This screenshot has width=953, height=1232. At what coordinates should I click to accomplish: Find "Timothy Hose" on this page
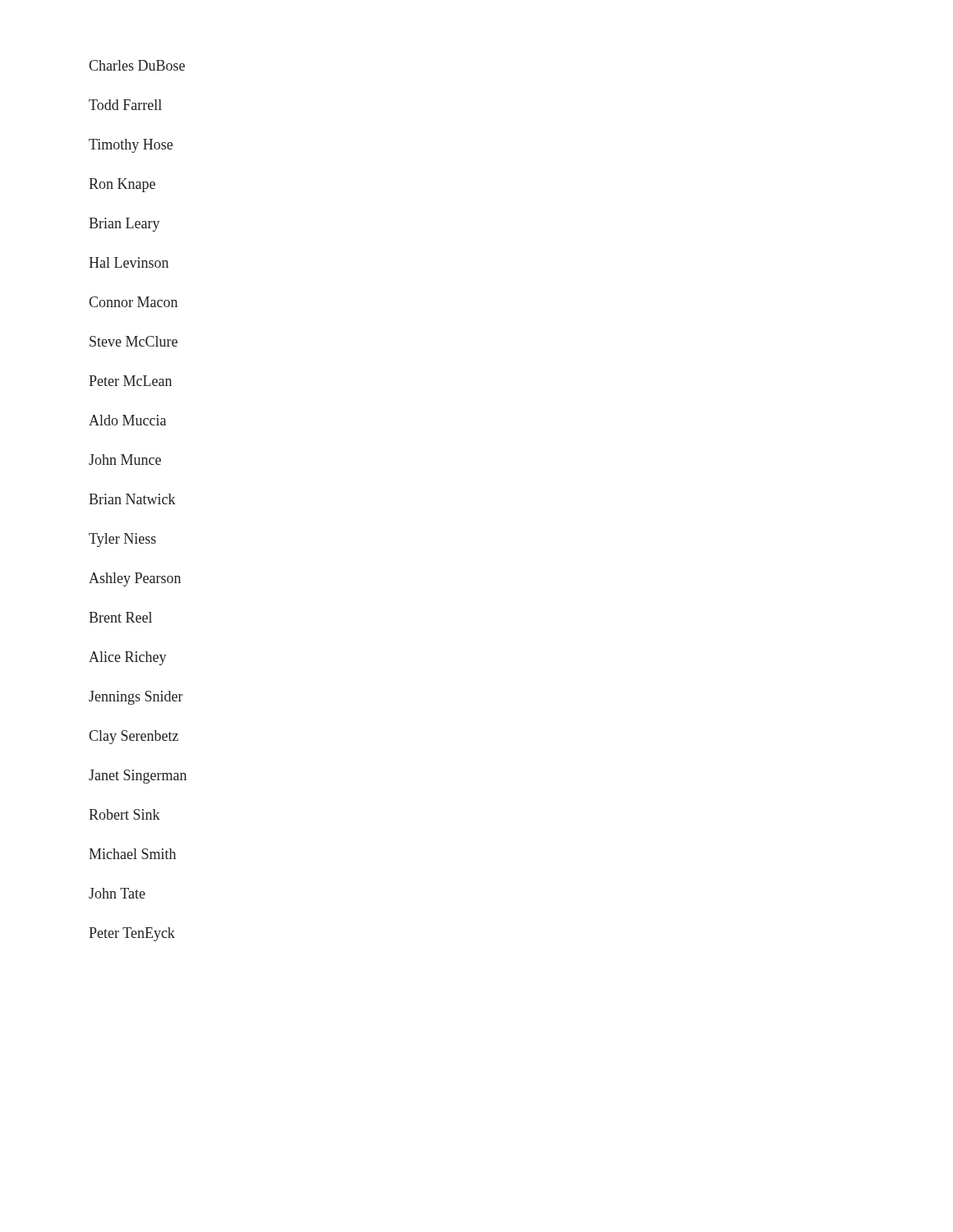point(131,145)
